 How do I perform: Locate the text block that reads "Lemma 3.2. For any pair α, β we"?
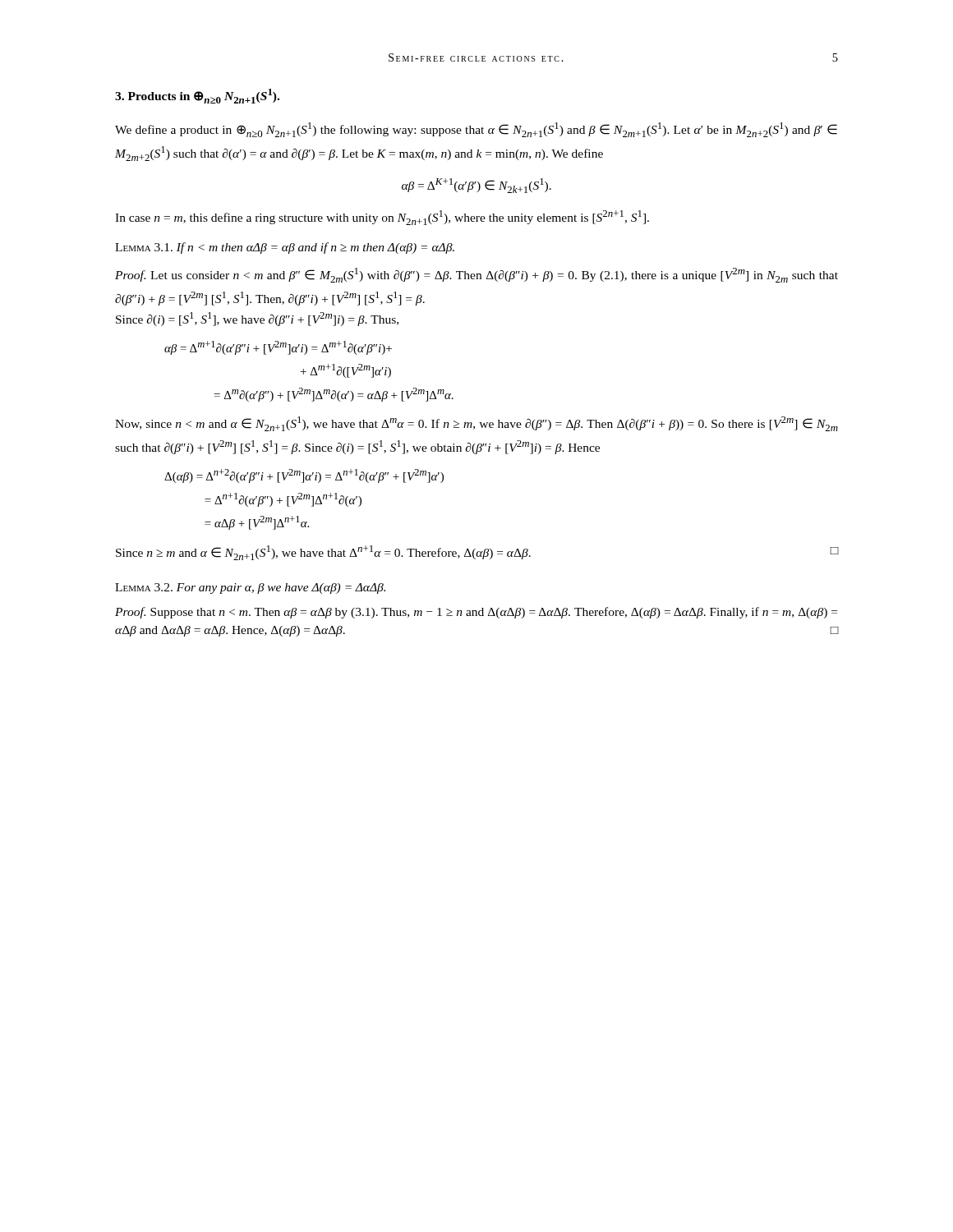(x=251, y=586)
